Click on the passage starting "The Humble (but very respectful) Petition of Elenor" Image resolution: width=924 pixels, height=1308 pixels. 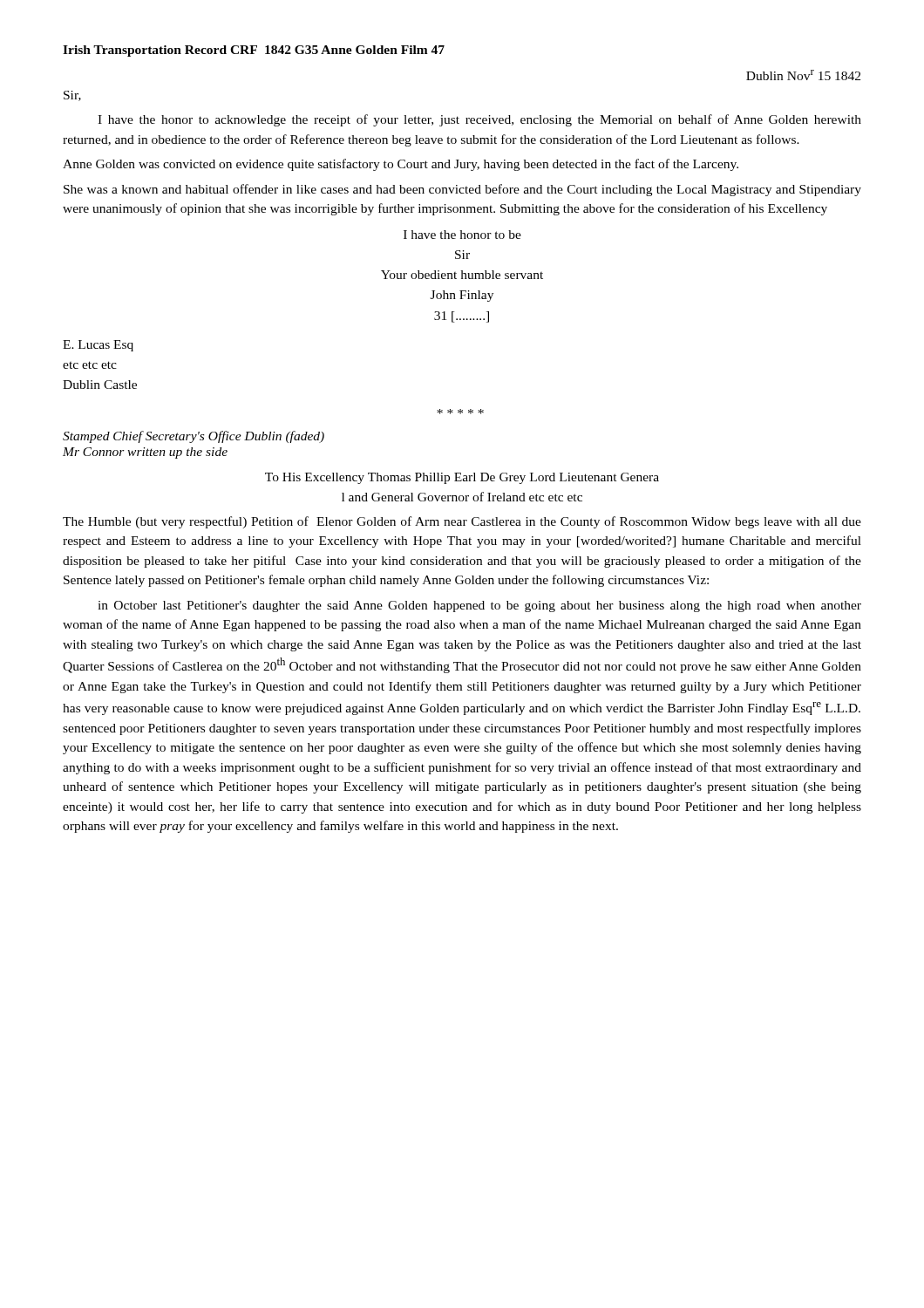(462, 550)
